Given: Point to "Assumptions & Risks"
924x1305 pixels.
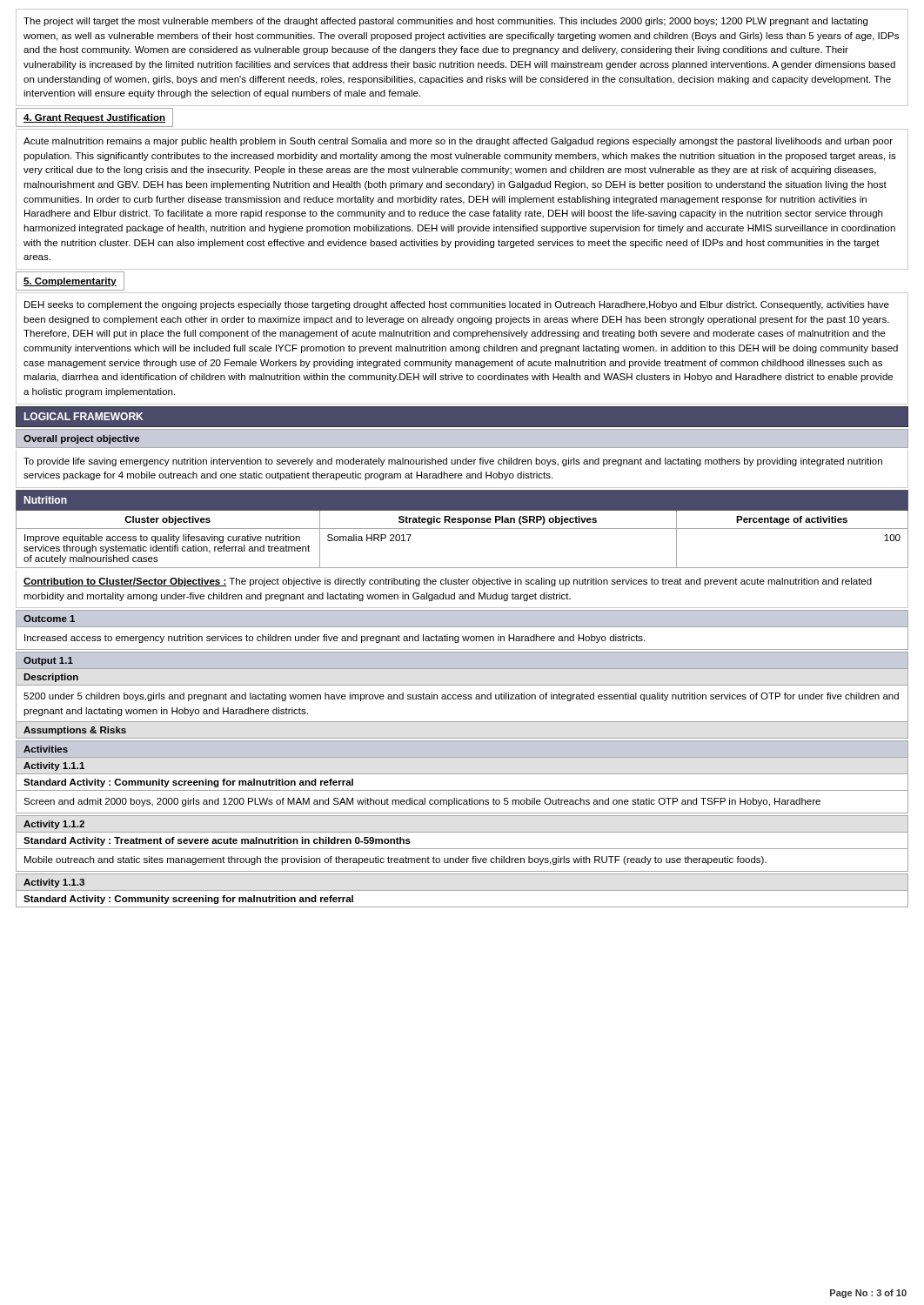Looking at the screenshot, I should point(75,730).
